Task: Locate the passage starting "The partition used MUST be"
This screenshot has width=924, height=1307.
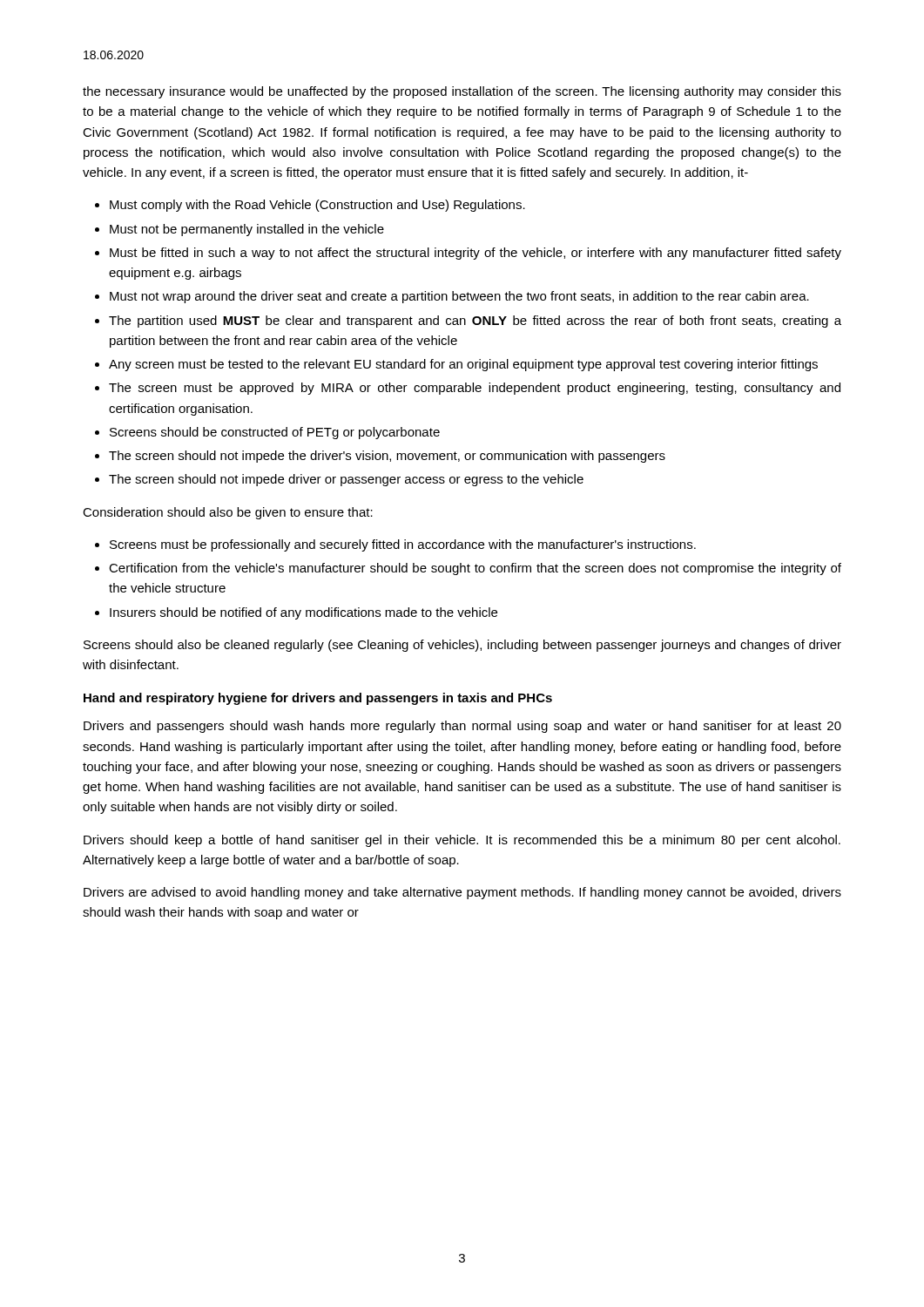Action: click(475, 330)
